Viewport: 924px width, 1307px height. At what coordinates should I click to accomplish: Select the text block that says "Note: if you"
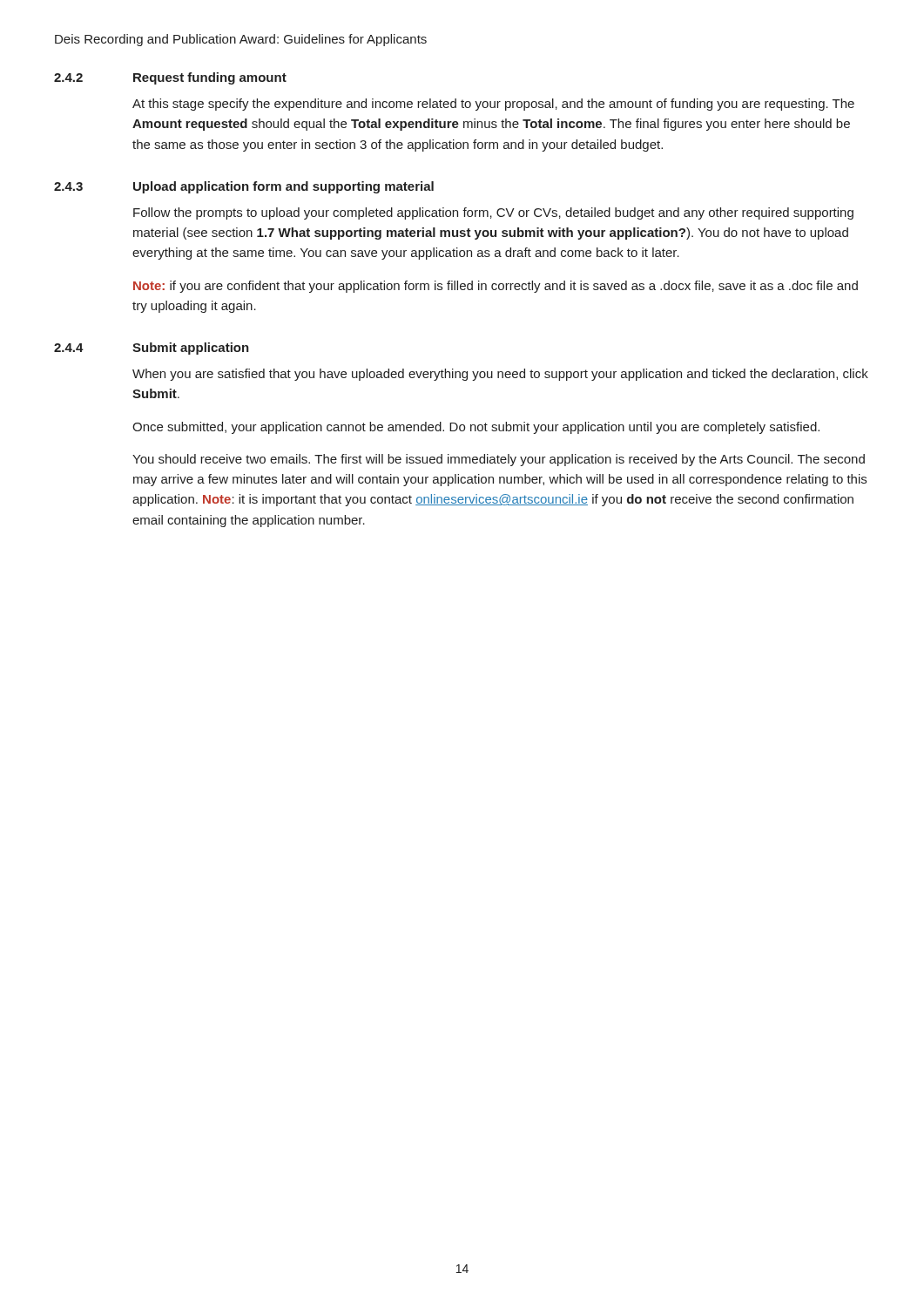click(495, 295)
